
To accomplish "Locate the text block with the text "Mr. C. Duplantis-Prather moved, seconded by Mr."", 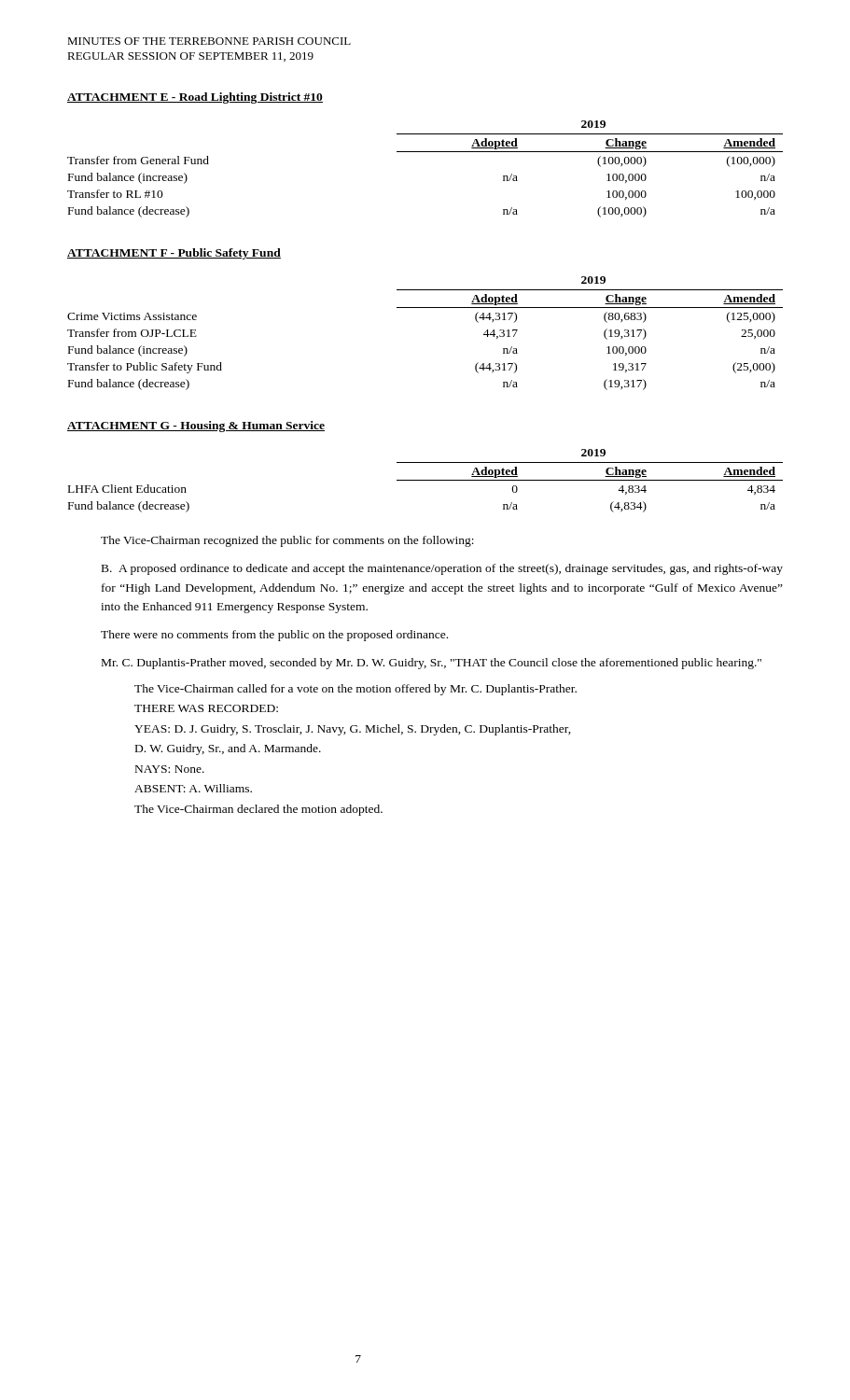I will tap(431, 662).
